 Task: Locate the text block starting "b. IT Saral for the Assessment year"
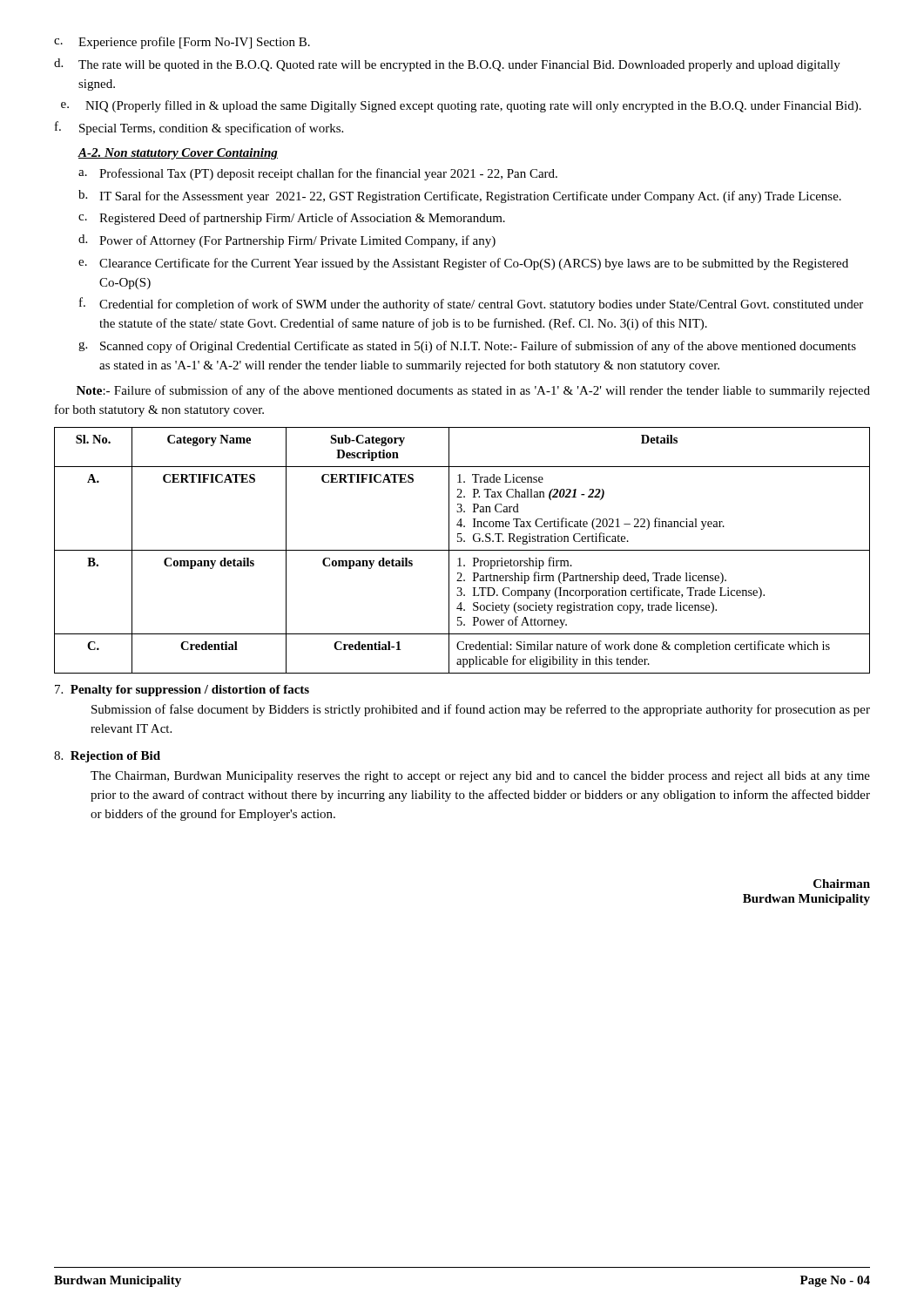(474, 196)
